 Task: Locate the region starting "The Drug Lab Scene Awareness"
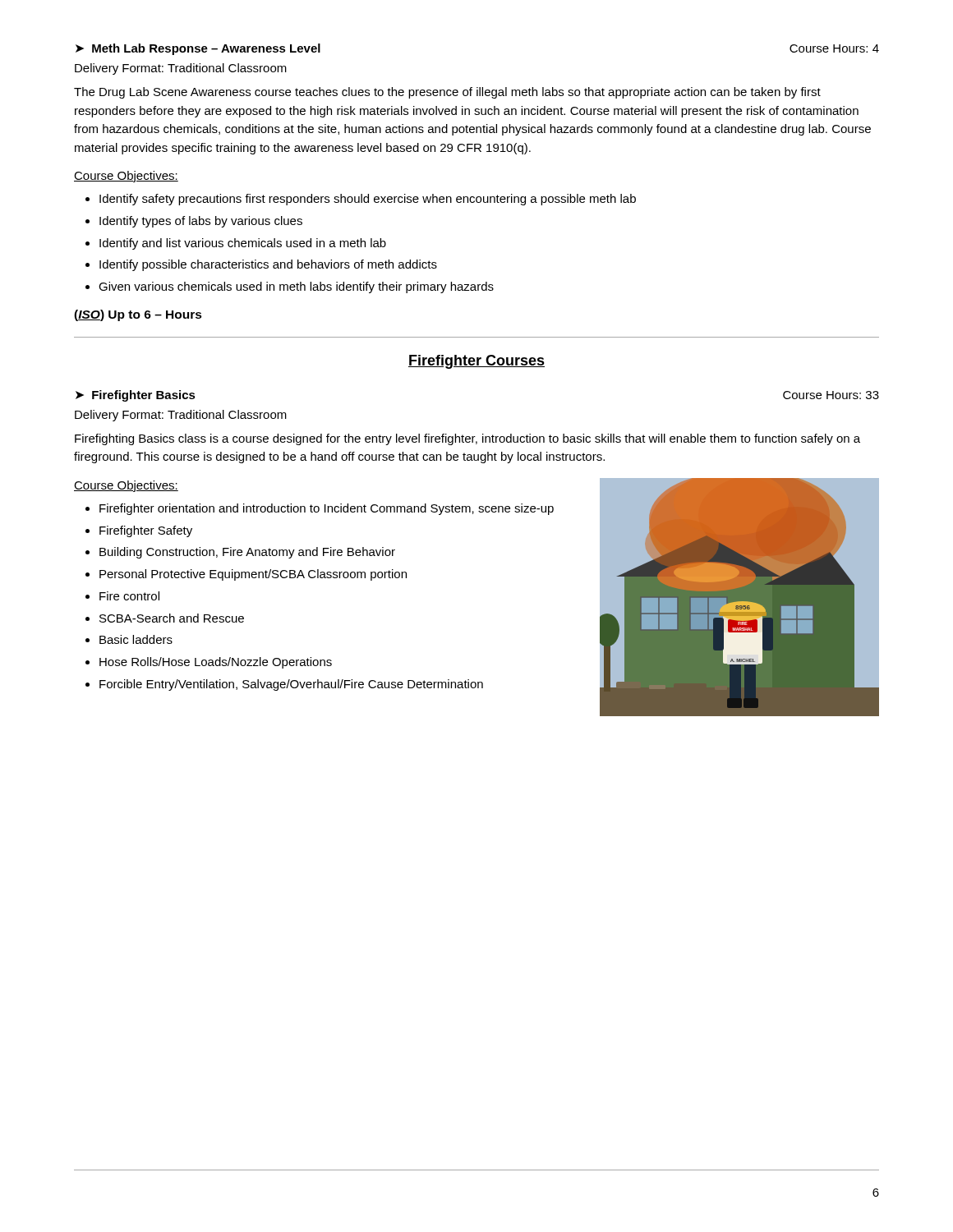[473, 119]
